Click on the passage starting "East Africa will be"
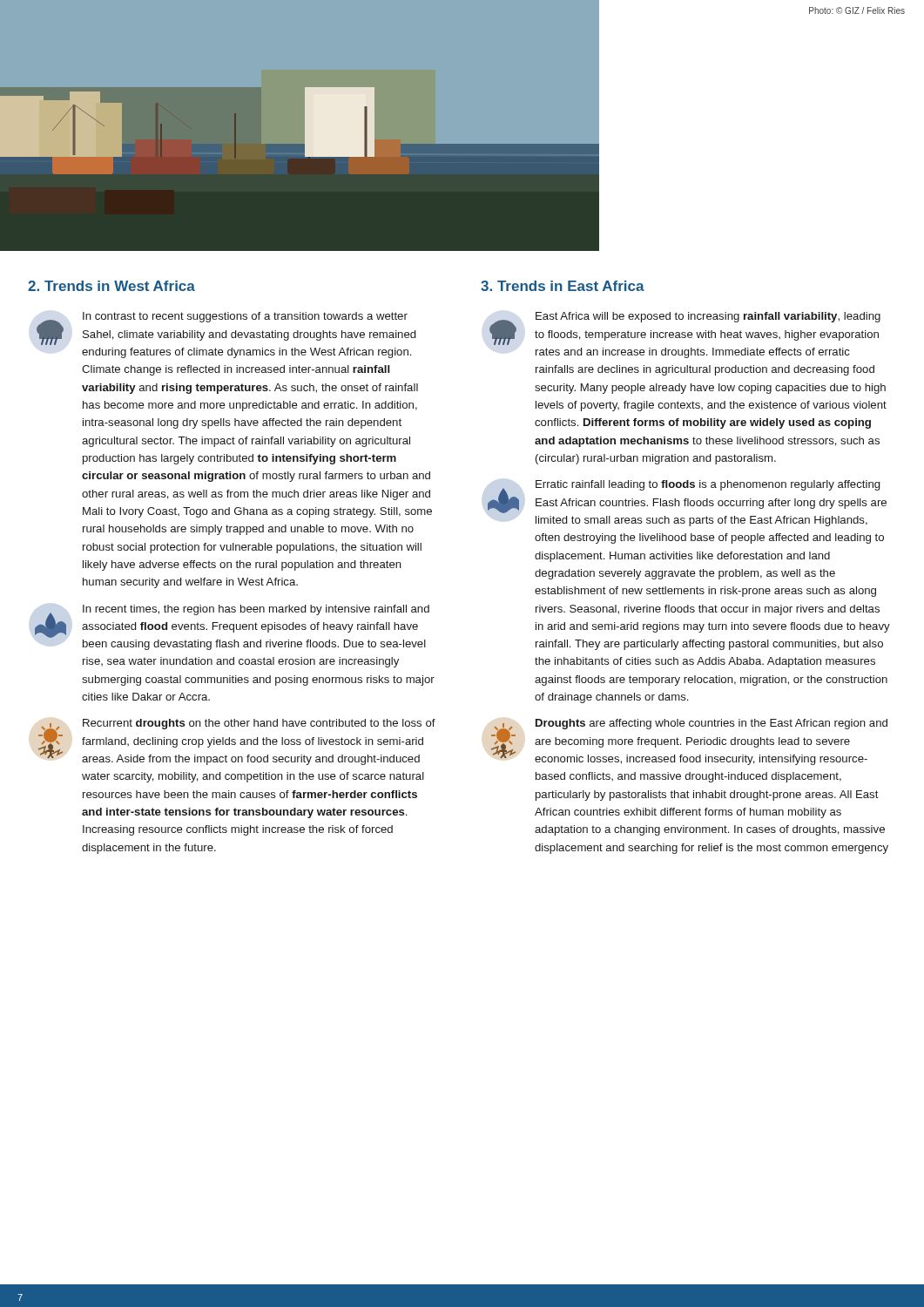 [711, 387]
